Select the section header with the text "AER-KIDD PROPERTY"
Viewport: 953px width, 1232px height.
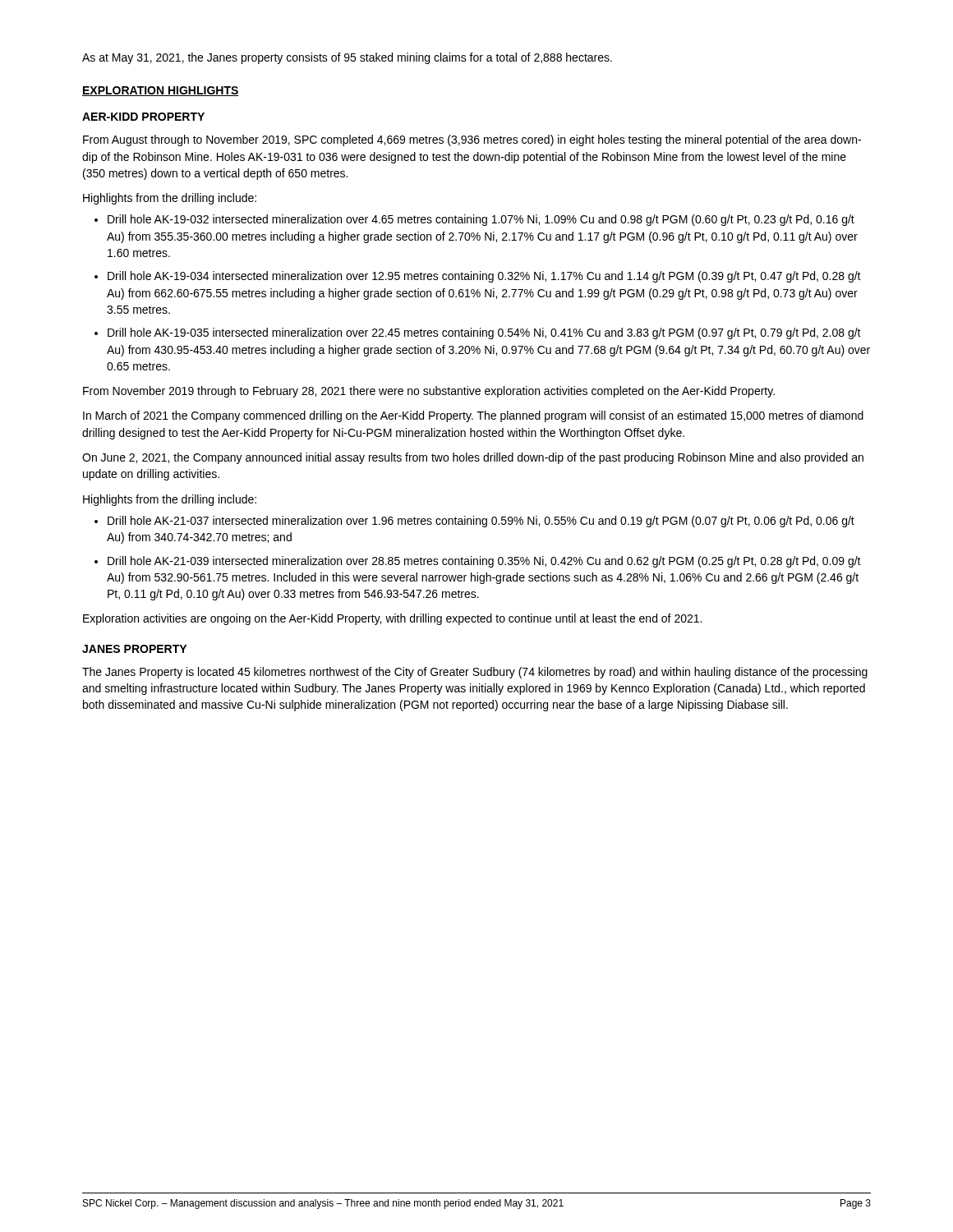(x=144, y=117)
